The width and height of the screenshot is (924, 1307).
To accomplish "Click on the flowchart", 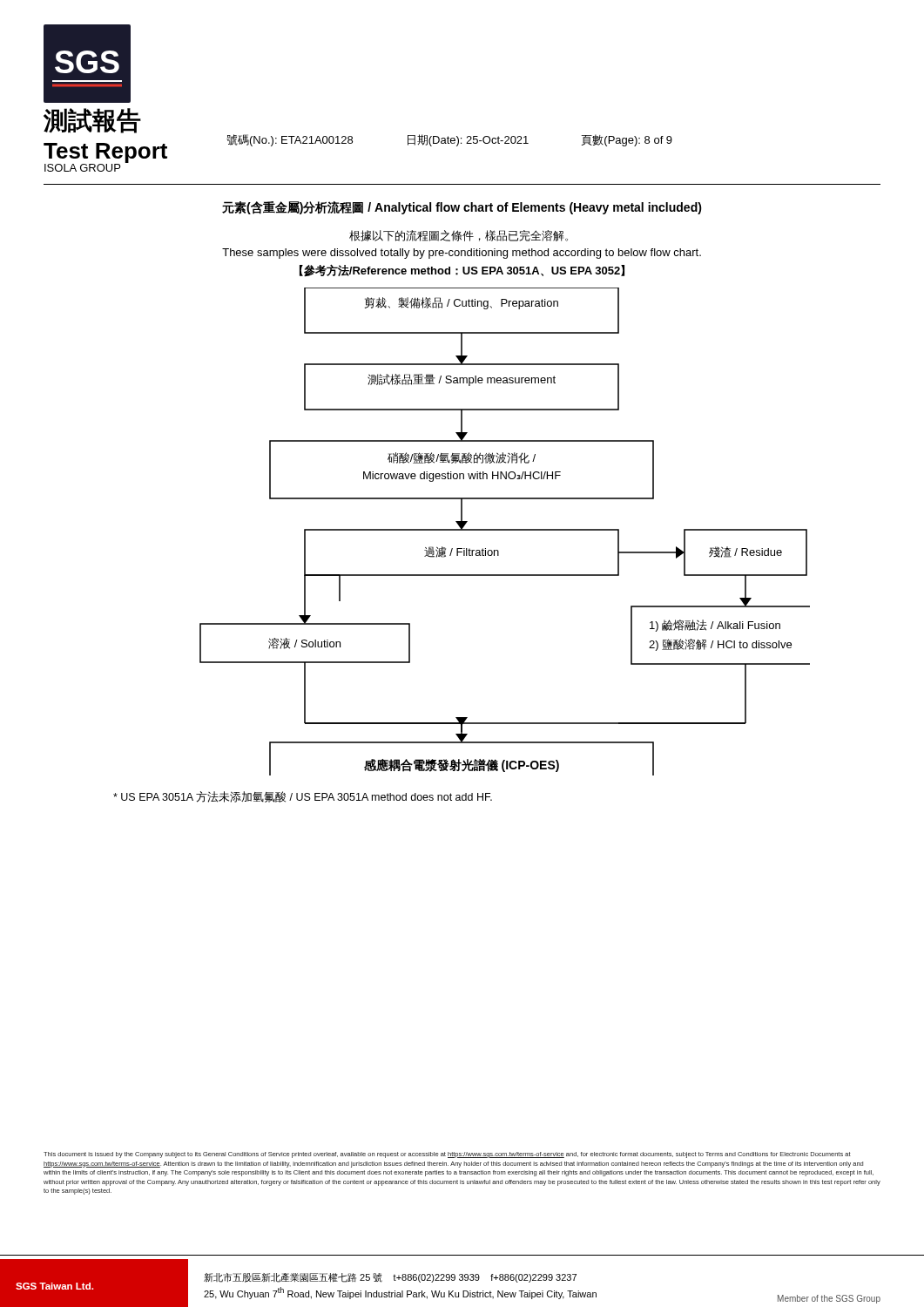I will [462, 531].
